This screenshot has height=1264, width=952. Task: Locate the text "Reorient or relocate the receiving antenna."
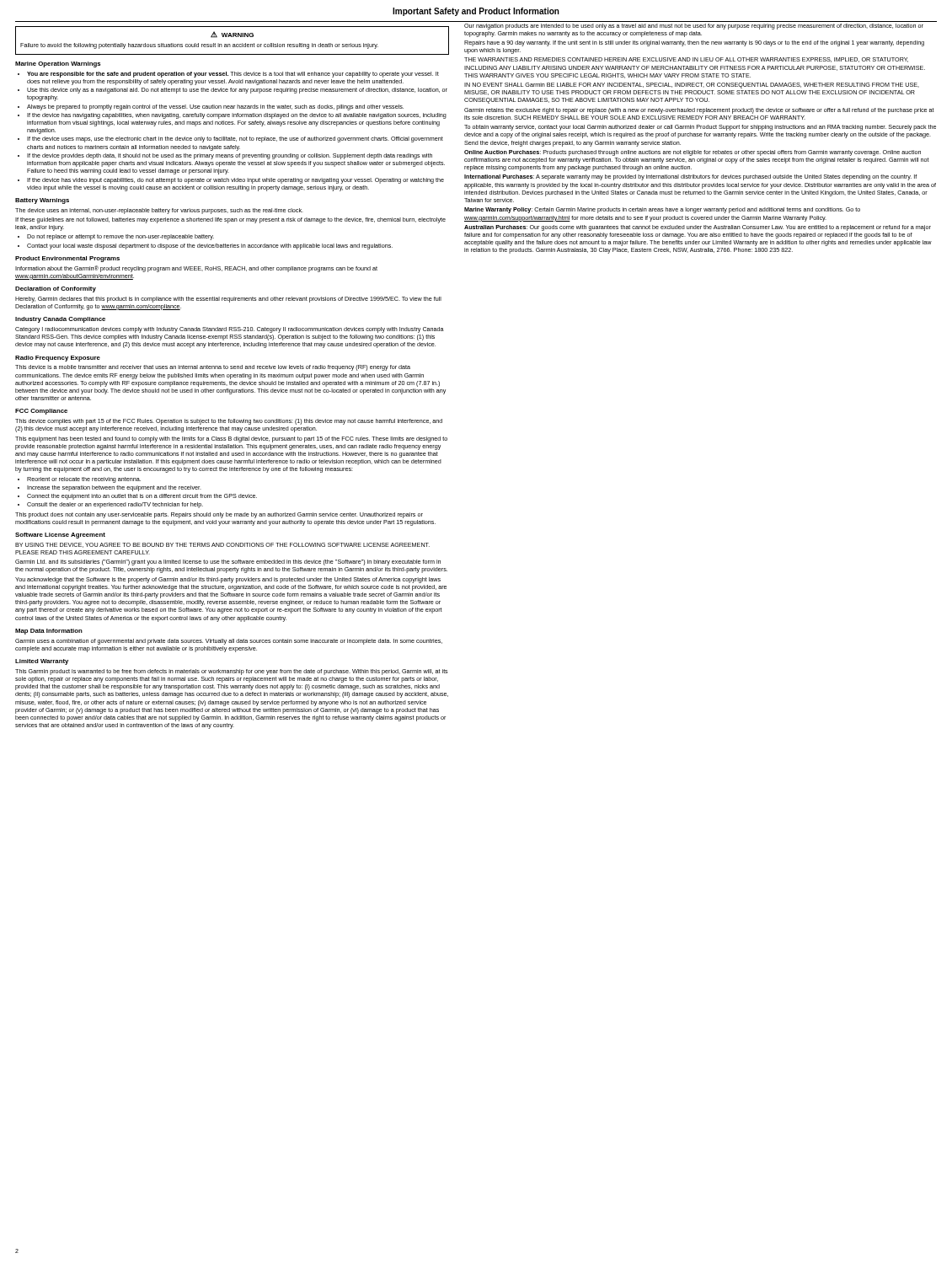84,479
